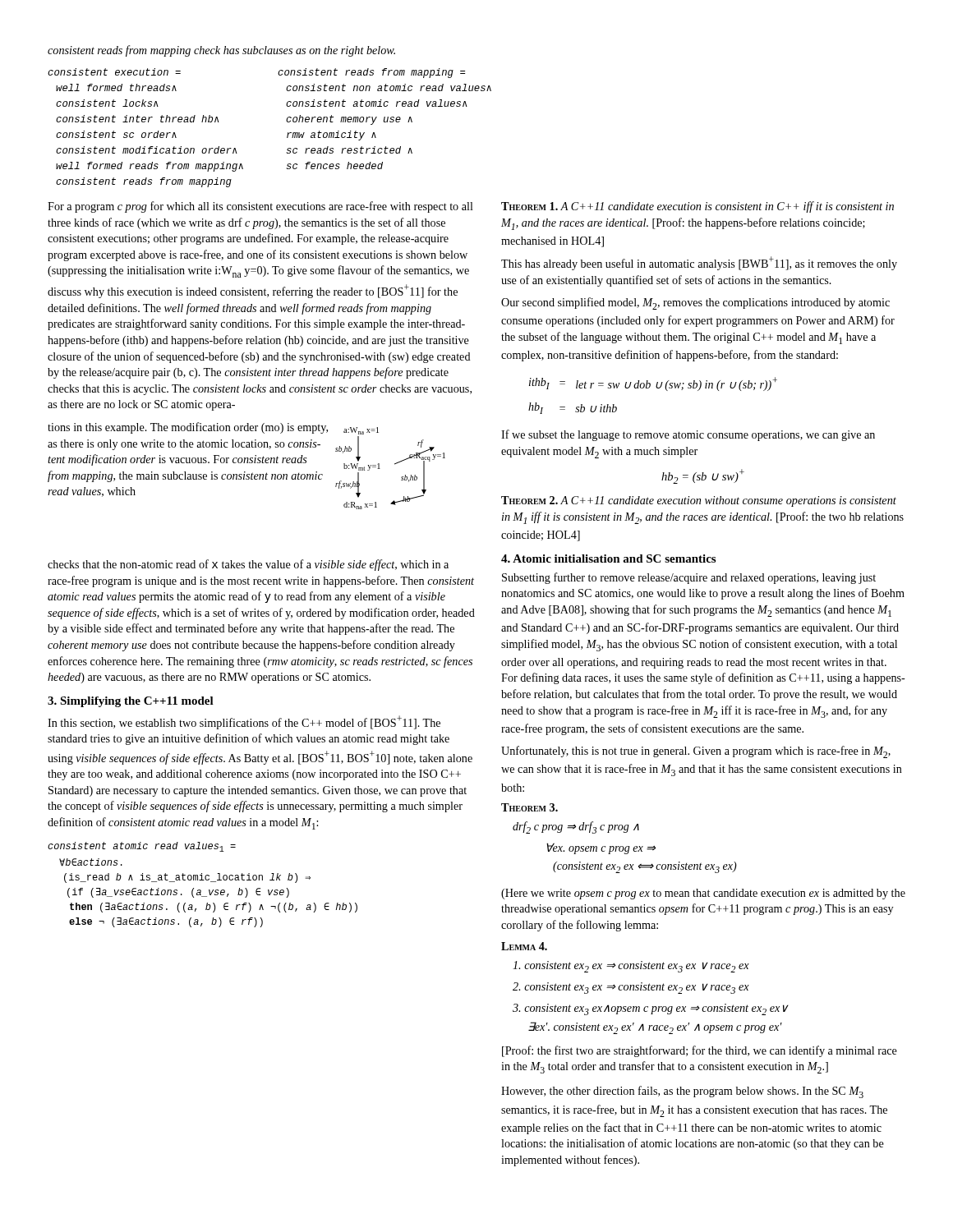Find the formula containing "consistent atomic read values1 = ∀b∈actions. (is_read"

tap(261, 885)
